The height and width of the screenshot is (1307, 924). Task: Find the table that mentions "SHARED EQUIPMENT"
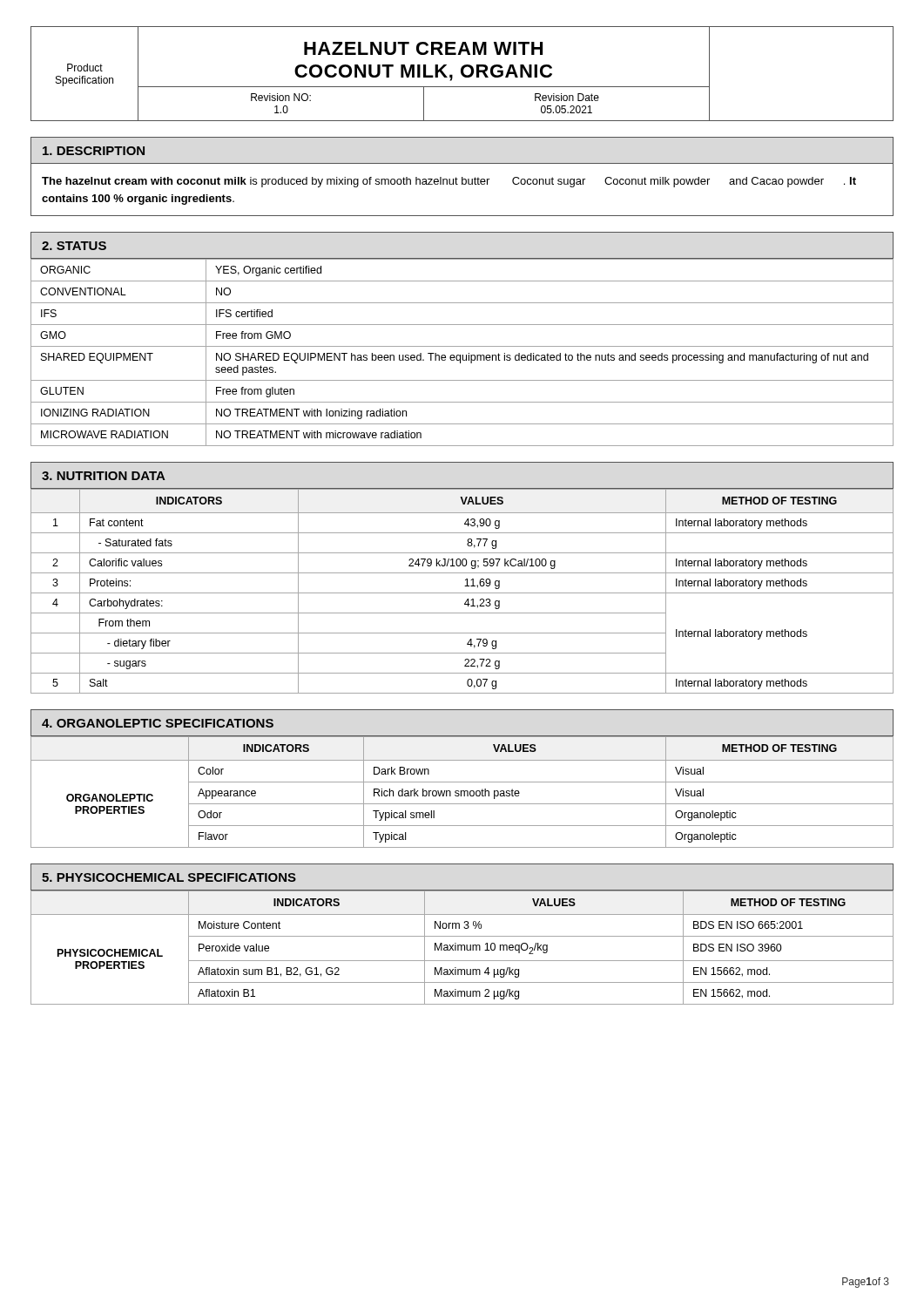coord(462,352)
